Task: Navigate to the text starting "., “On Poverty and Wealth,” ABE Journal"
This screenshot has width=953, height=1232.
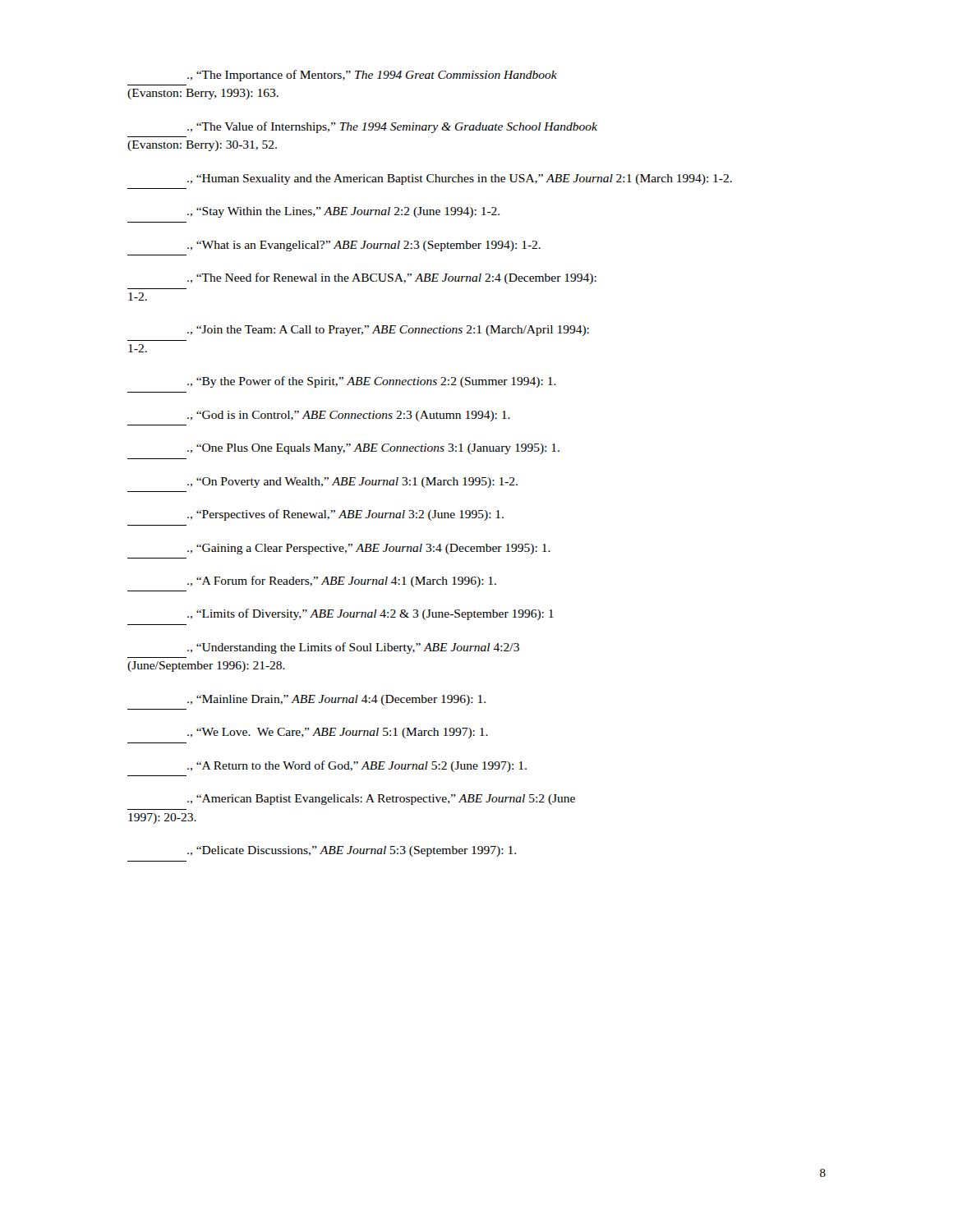Action: pyautogui.click(x=474, y=481)
